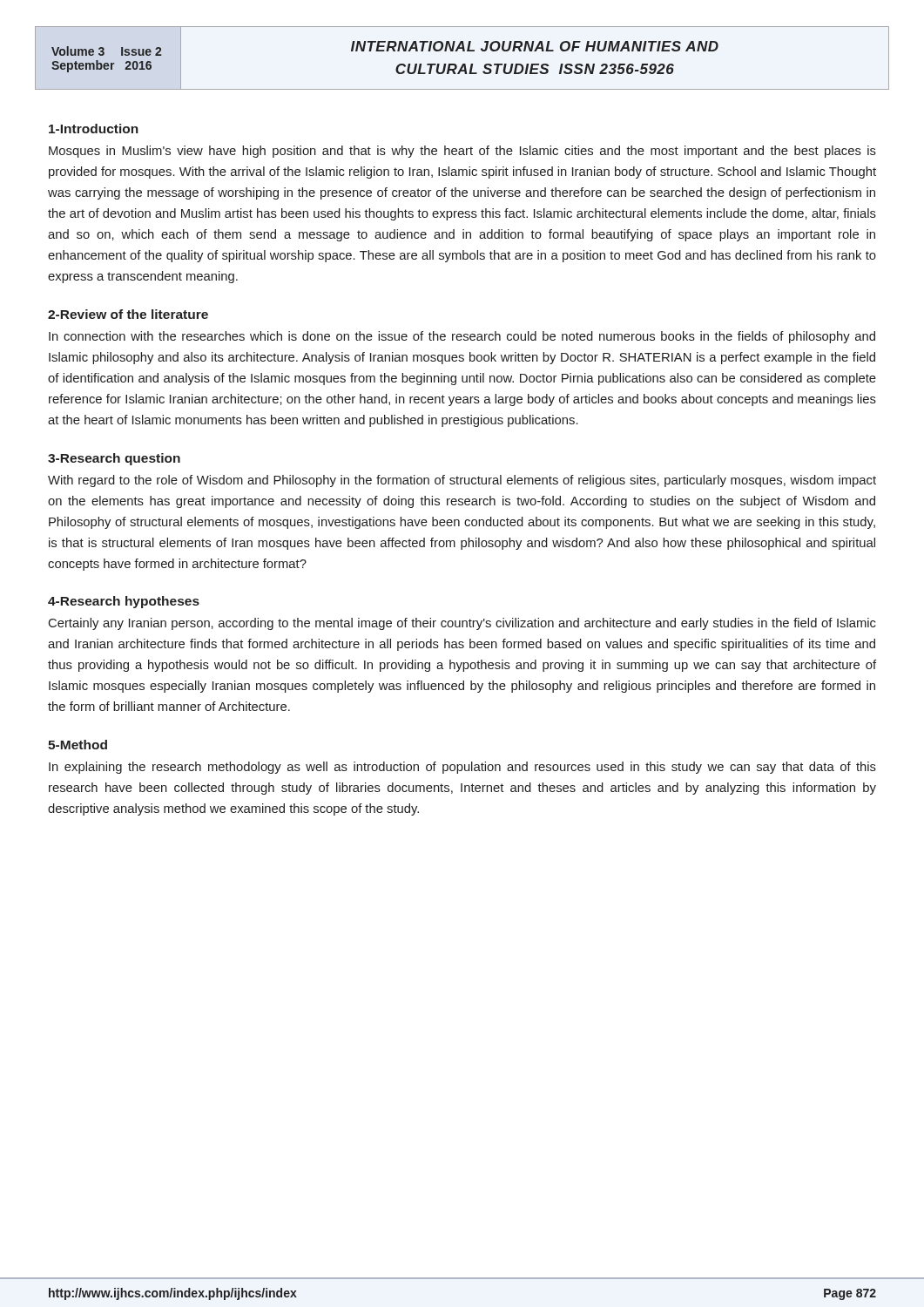Select the section header with the text "3-Research question"
Image resolution: width=924 pixels, height=1307 pixels.
click(x=114, y=458)
